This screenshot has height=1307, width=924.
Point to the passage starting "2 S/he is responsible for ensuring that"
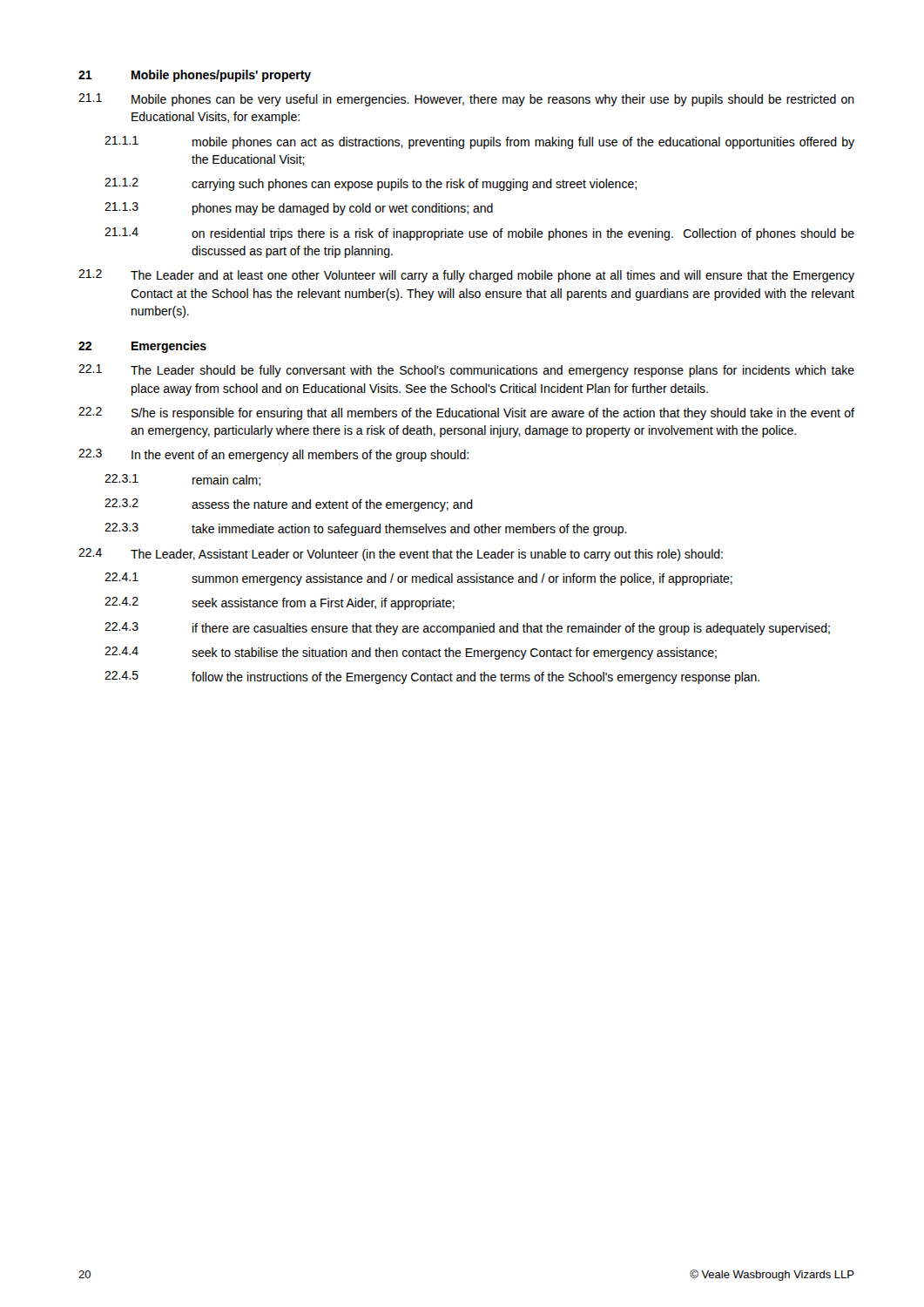click(466, 422)
